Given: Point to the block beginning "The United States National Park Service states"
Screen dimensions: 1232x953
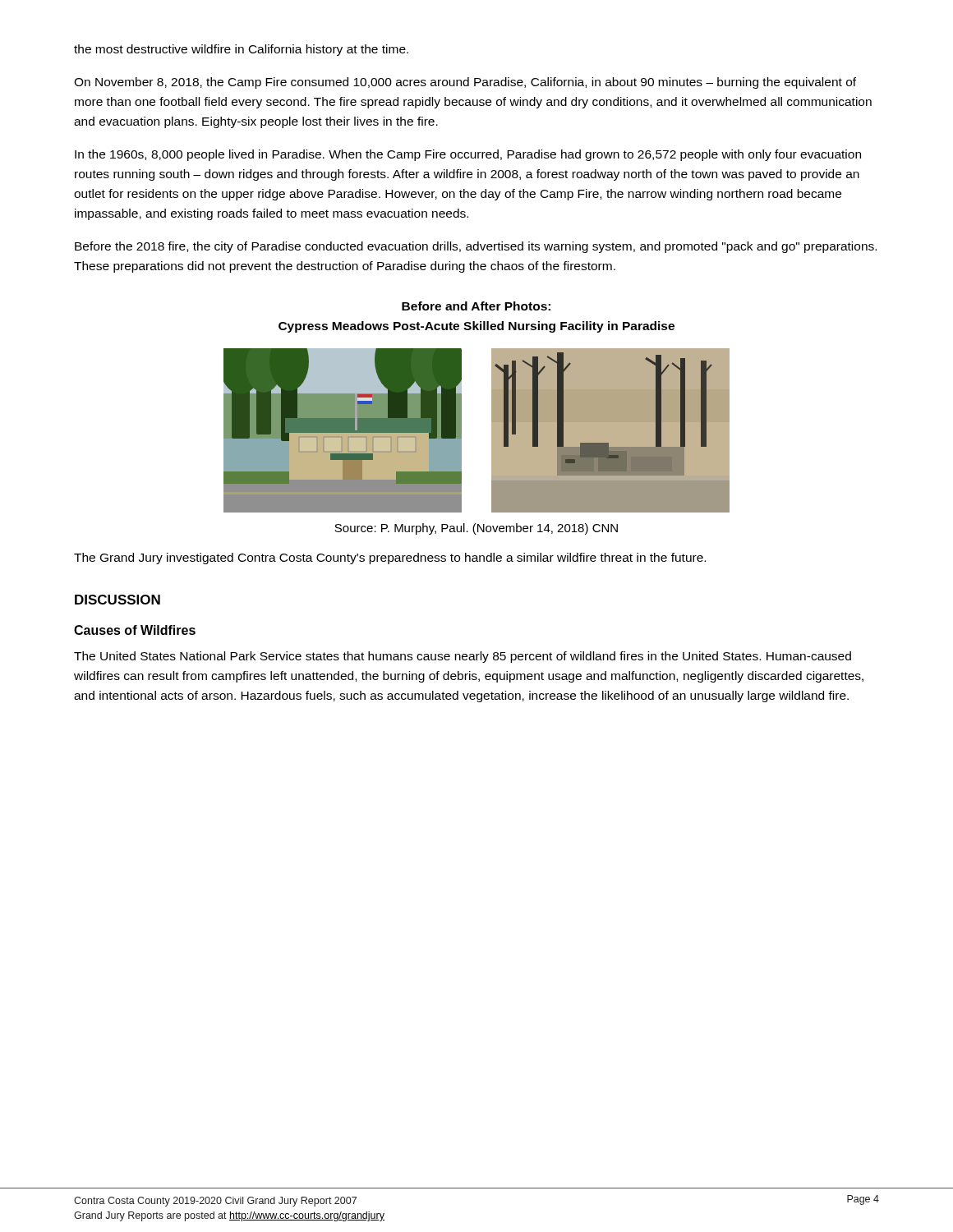Looking at the screenshot, I should click(469, 676).
